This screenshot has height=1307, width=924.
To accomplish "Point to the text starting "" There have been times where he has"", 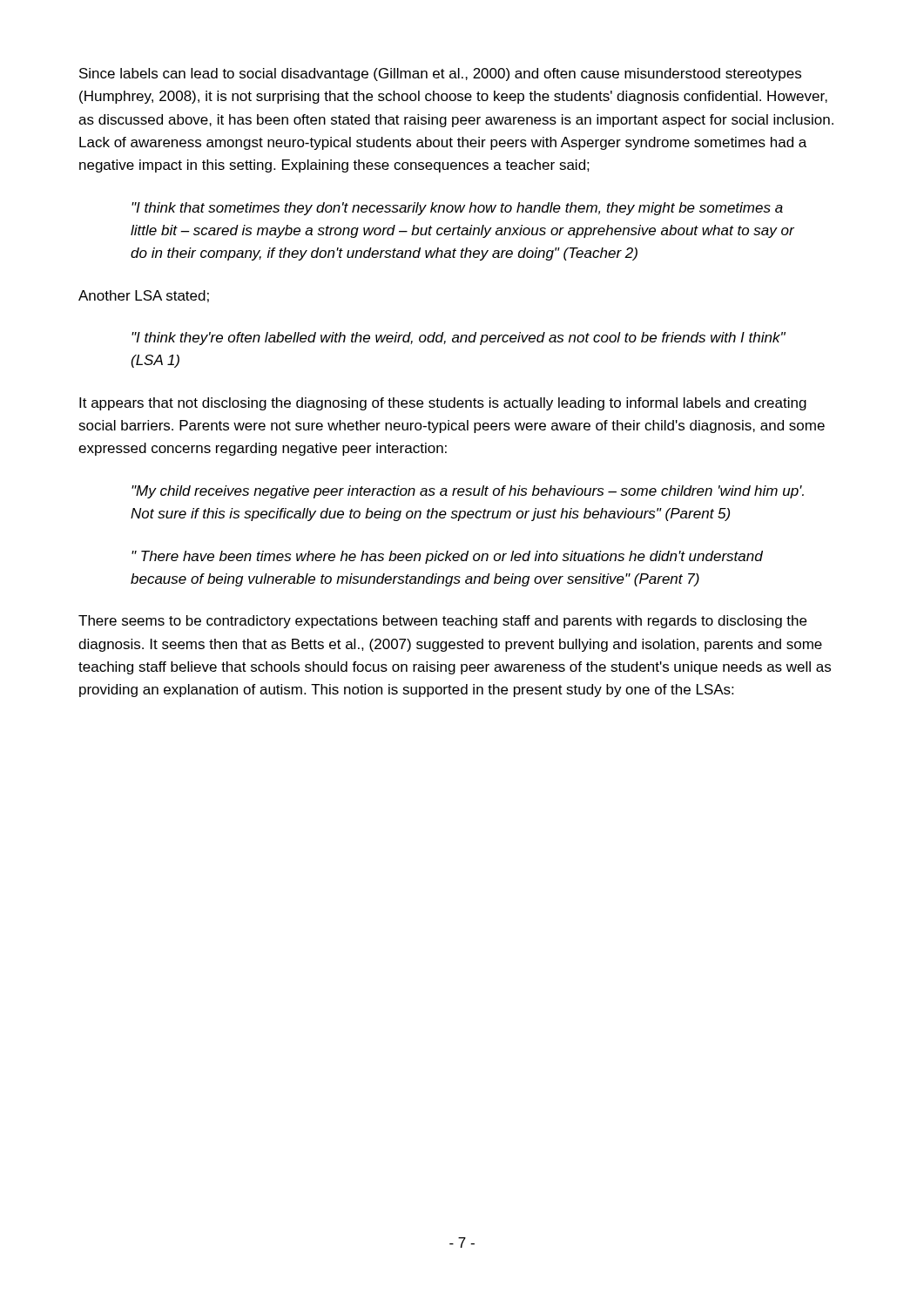I will coord(447,567).
